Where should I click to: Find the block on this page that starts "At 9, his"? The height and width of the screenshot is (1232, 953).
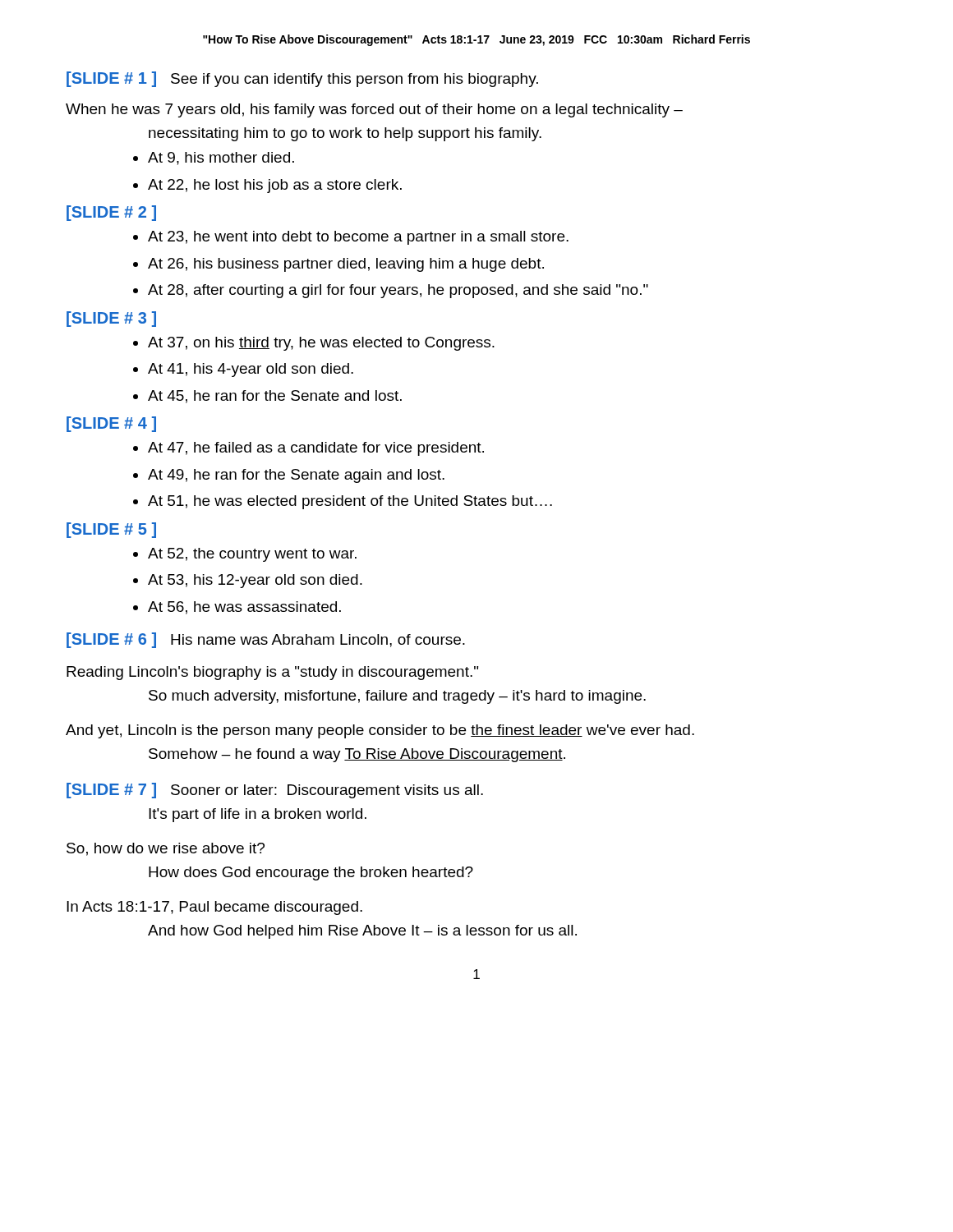click(x=221, y=159)
